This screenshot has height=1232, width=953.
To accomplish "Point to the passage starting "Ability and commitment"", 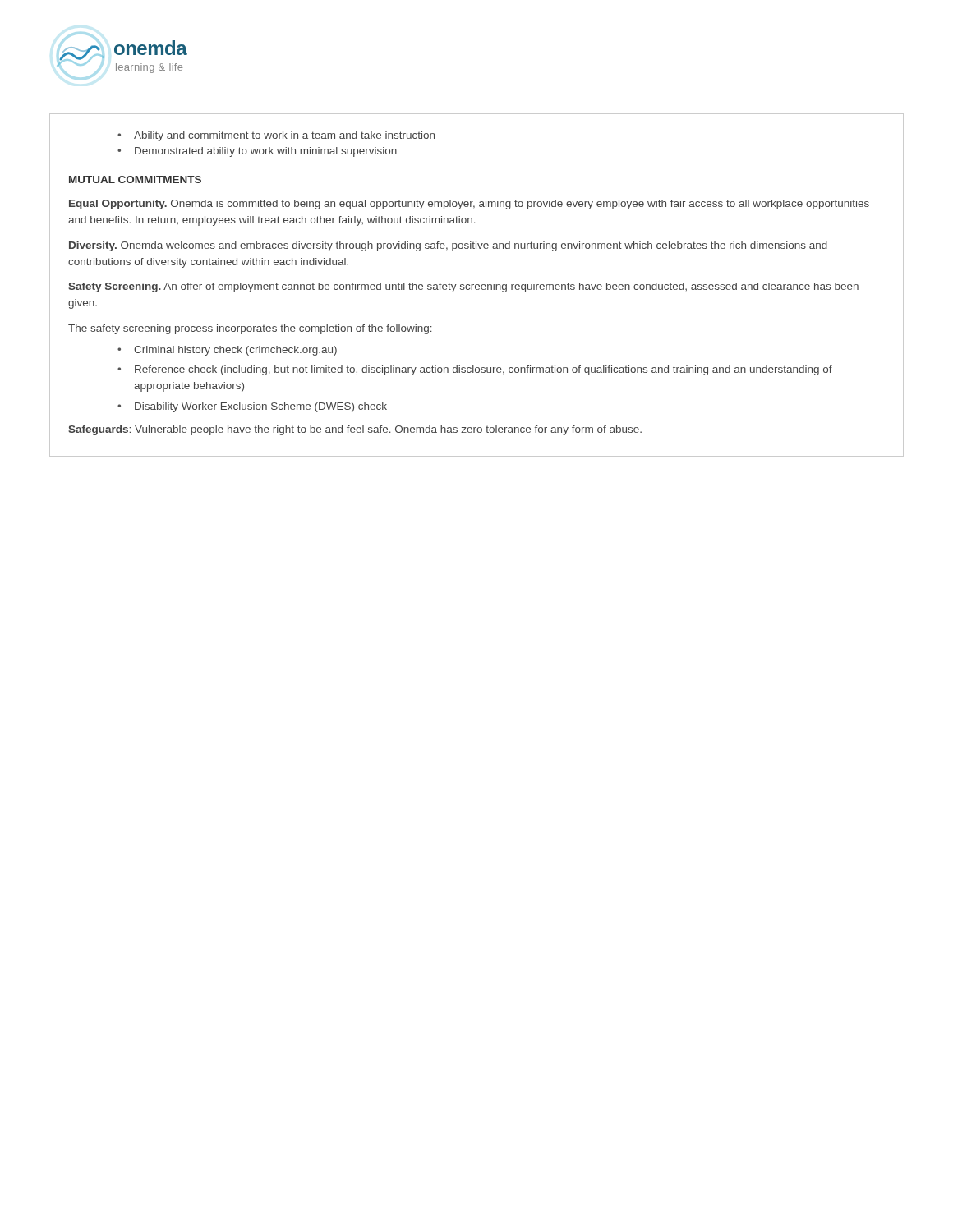I will click(276, 136).
